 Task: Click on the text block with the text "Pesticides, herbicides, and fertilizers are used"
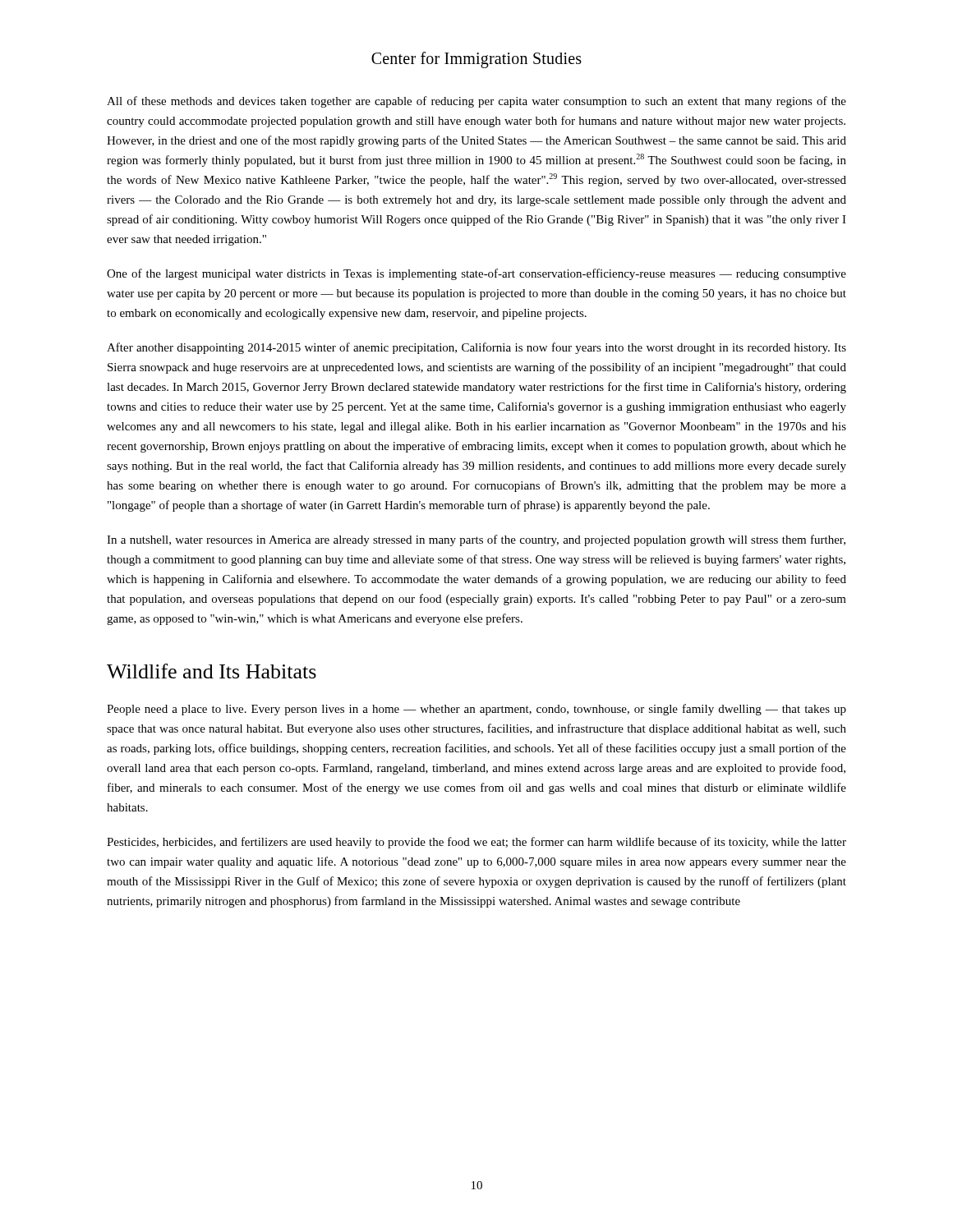476,871
